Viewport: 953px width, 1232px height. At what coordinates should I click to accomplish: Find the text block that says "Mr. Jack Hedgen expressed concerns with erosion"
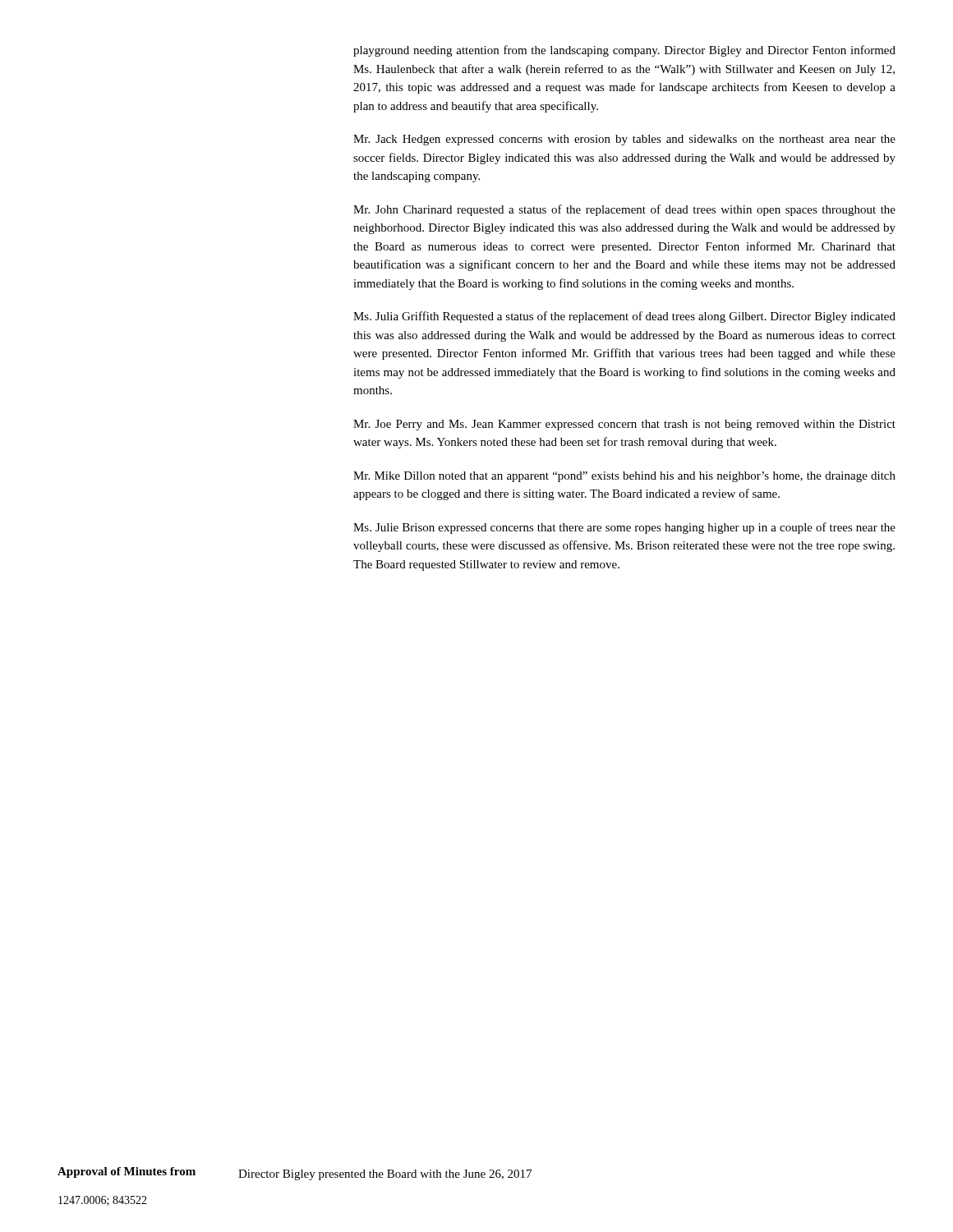click(x=624, y=157)
